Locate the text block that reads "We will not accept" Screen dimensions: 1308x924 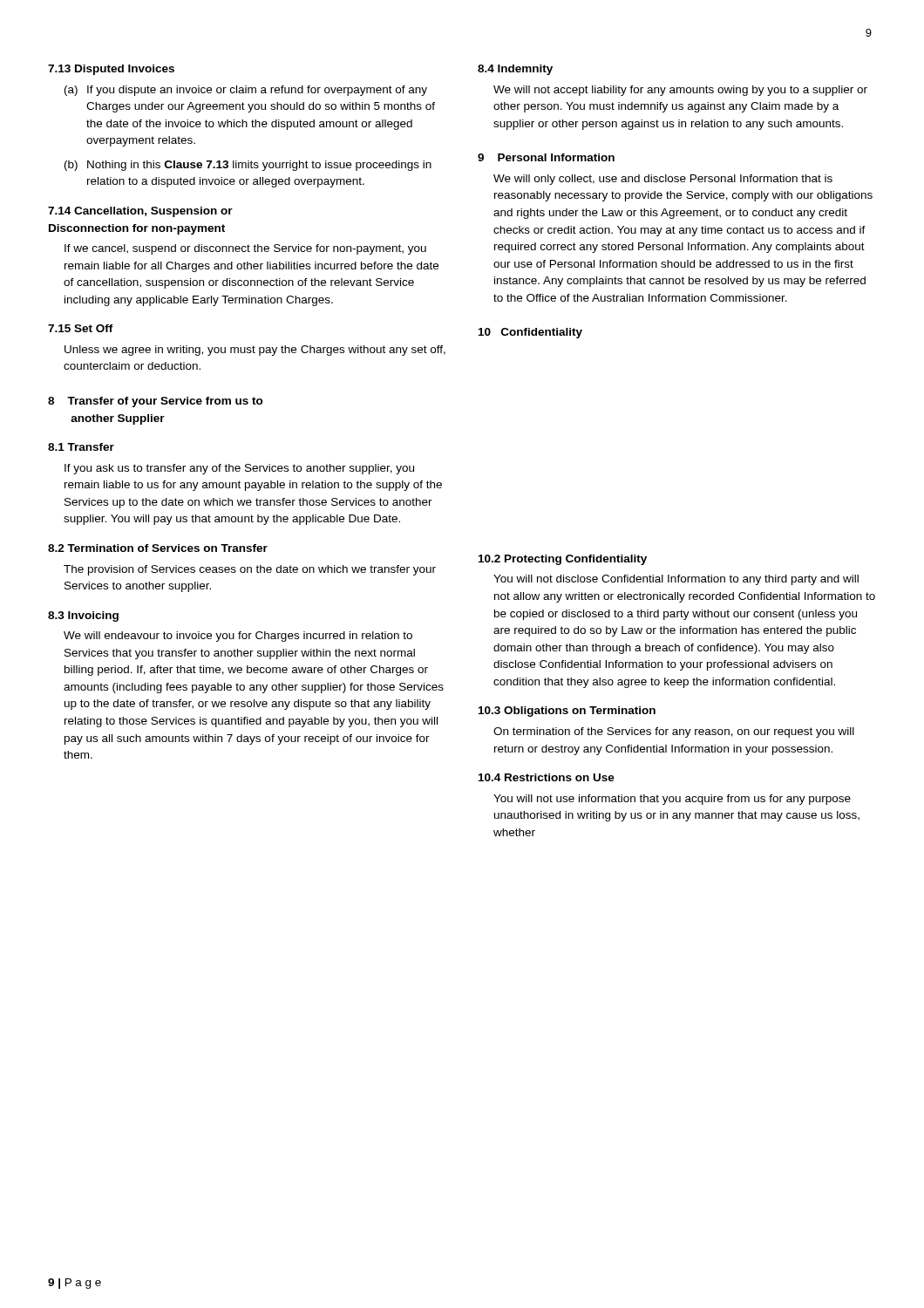tap(680, 106)
